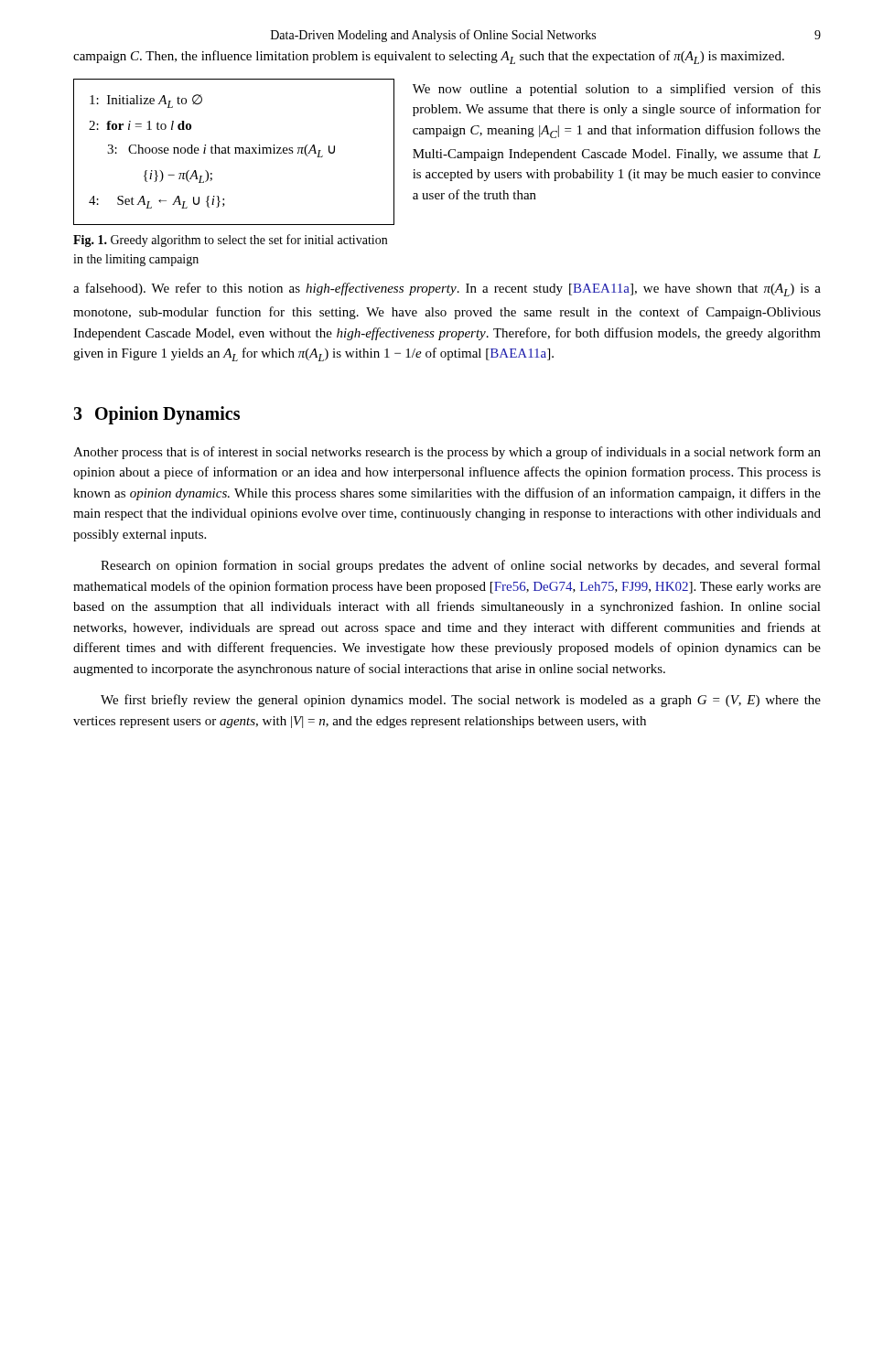Select the text starting "Fig. 1. Greedy algorithm to select the set"

(230, 250)
